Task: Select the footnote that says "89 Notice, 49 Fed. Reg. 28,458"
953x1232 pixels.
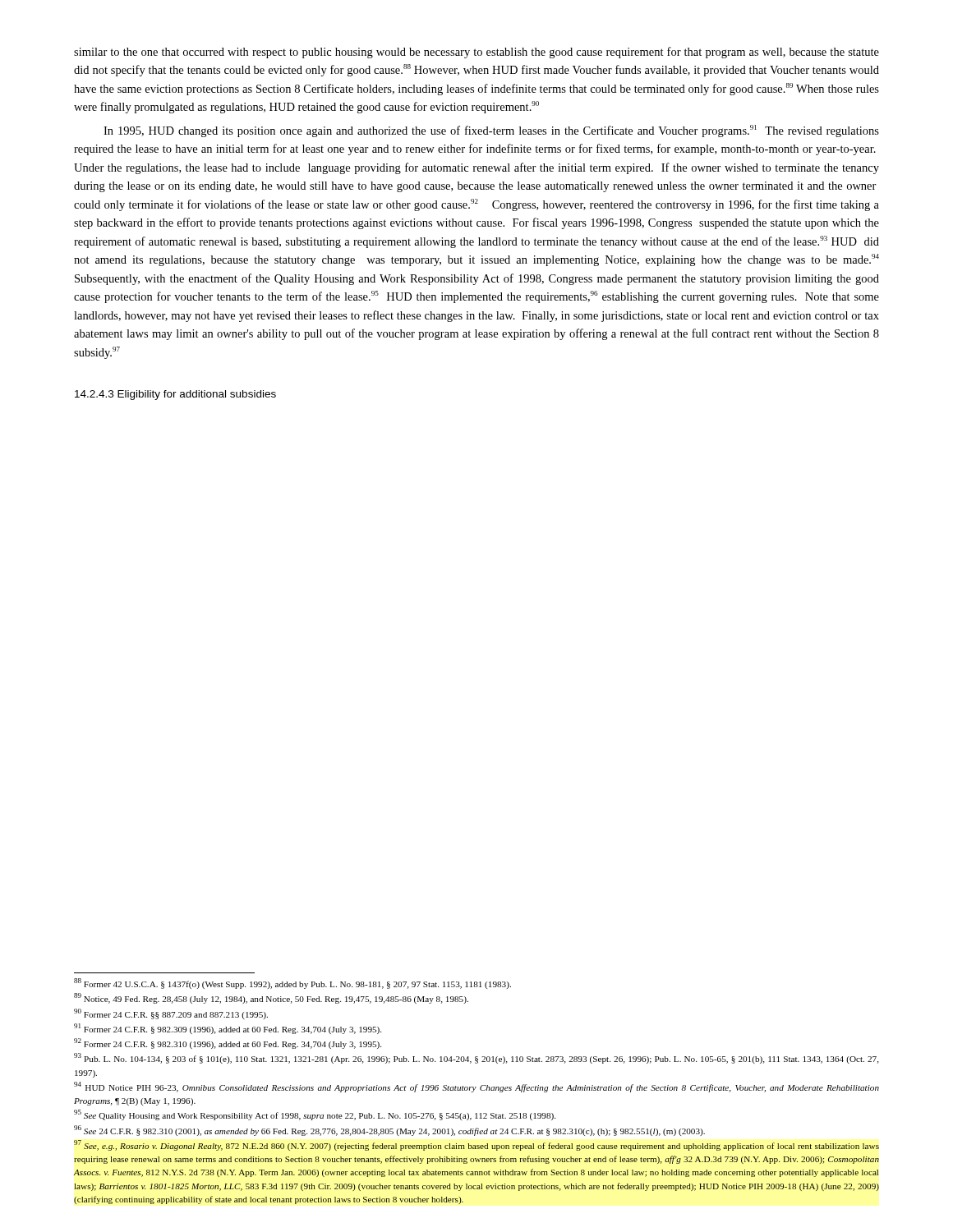Action: (x=271, y=998)
